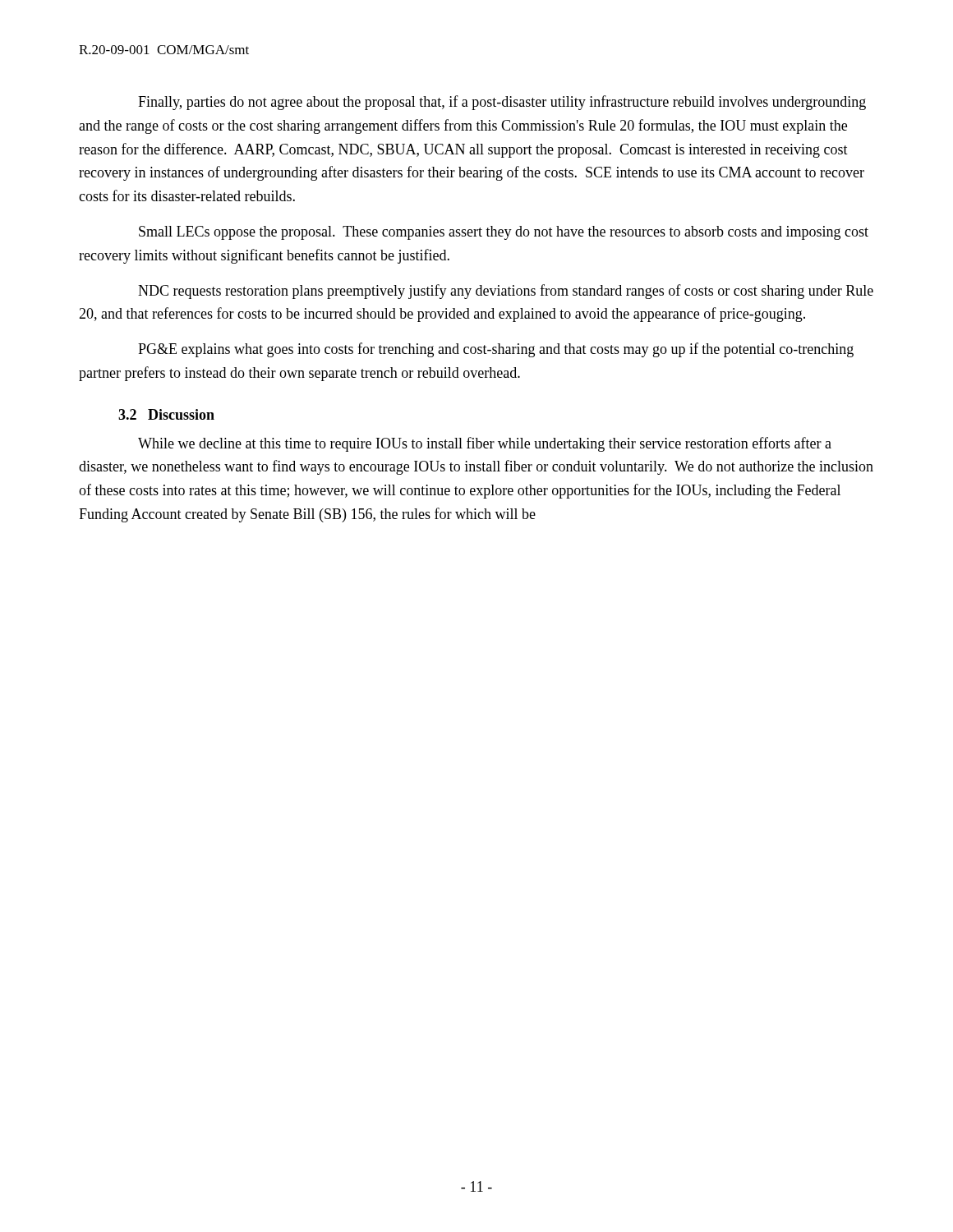This screenshot has width=953, height=1232.
Task: Locate the text block containing "Small LECs oppose the proposal. These companies"
Action: point(474,243)
